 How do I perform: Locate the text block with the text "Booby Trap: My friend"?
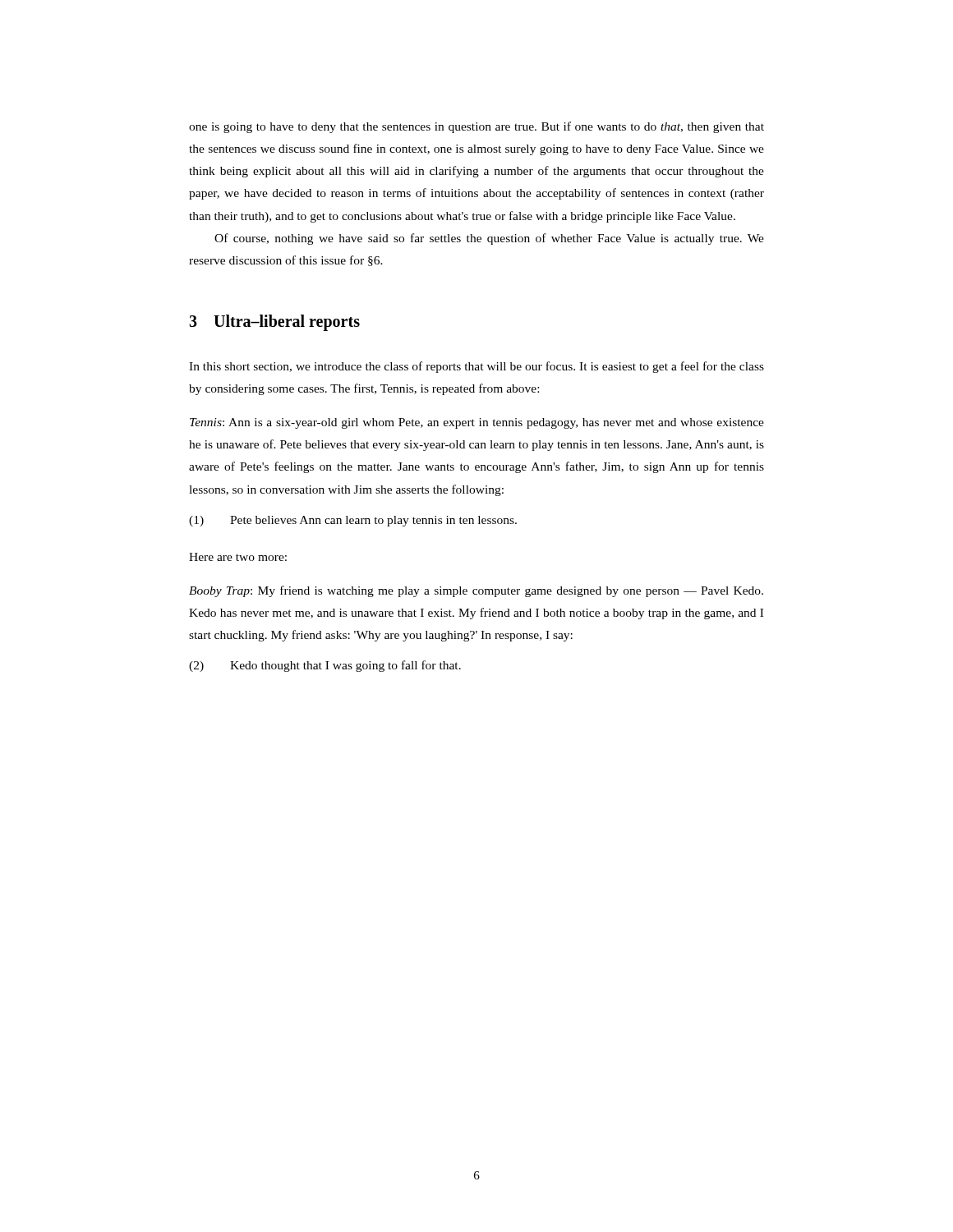coord(476,612)
